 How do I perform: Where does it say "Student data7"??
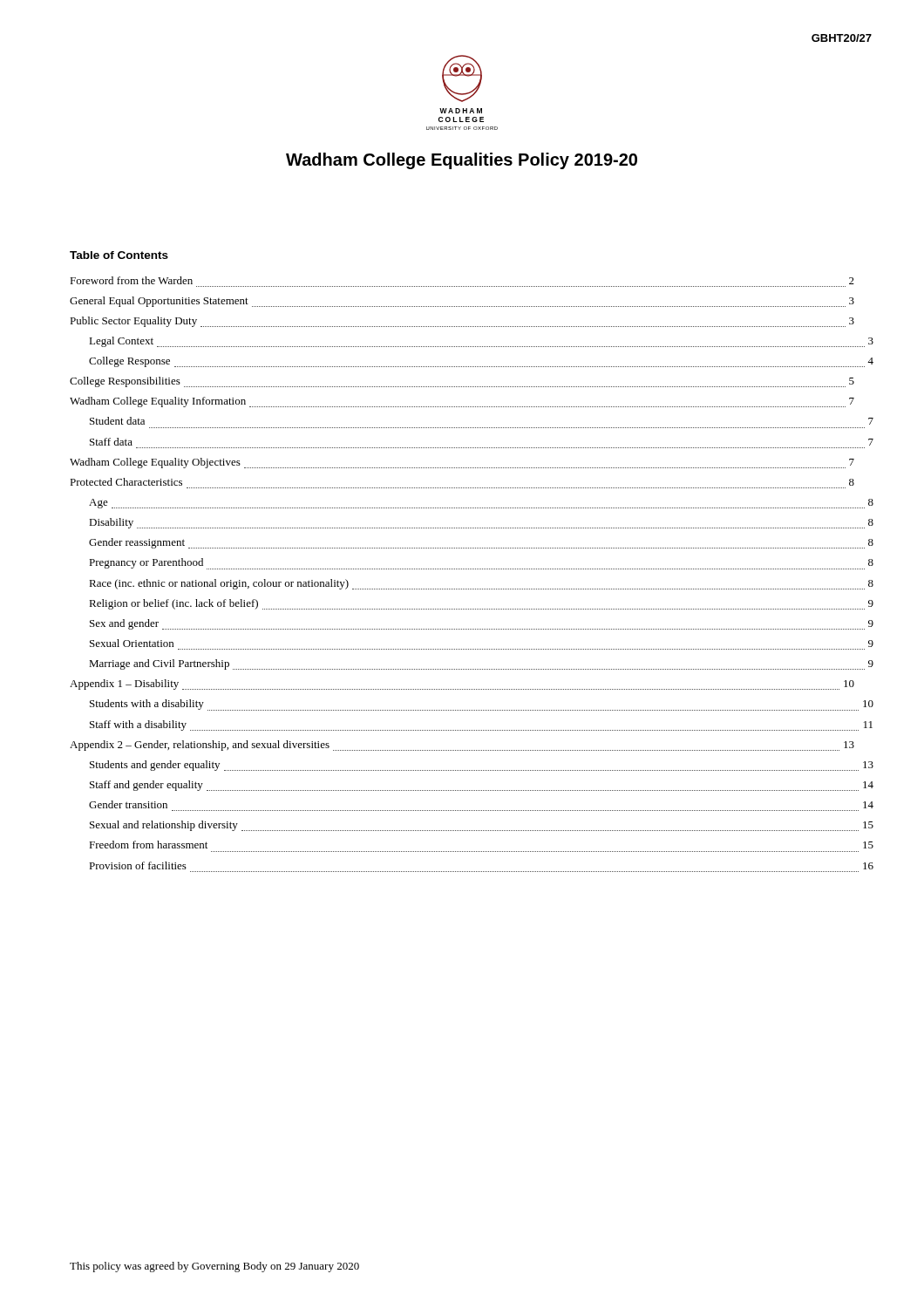tap(481, 422)
